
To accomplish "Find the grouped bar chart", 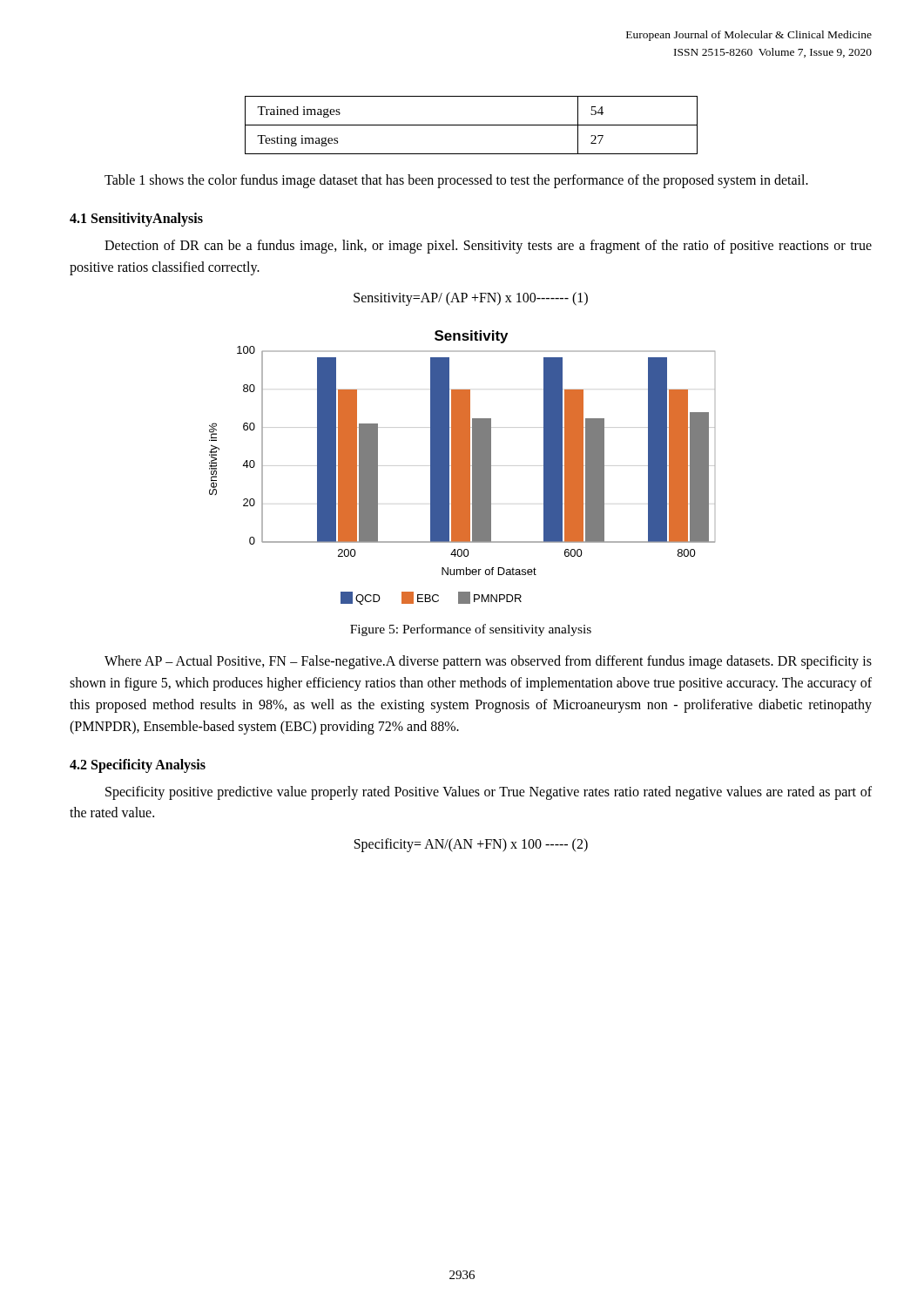I will click(x=471, y=468).
